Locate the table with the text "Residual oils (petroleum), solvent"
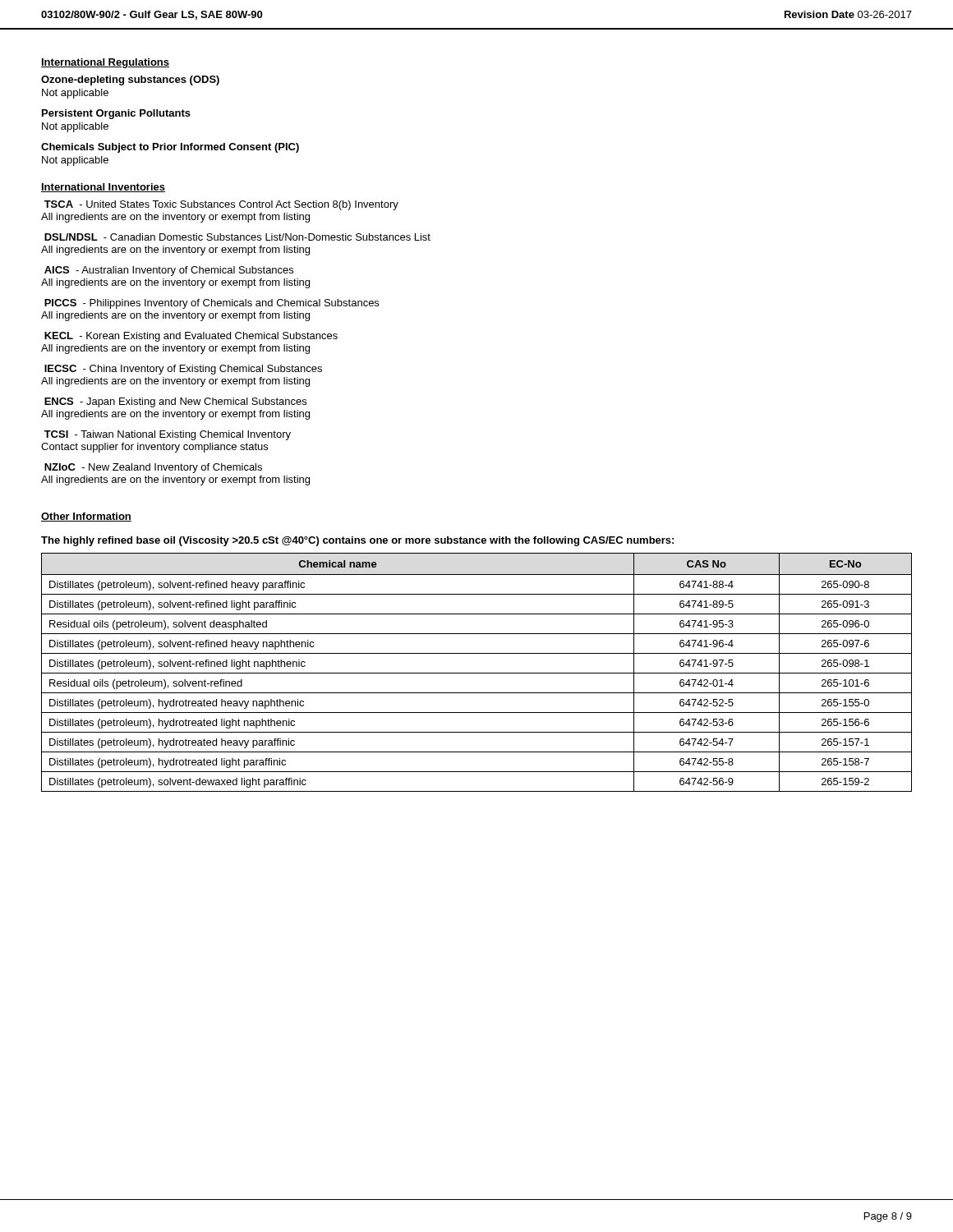This screenshot has width=953, height=1232. click(476, 672)
